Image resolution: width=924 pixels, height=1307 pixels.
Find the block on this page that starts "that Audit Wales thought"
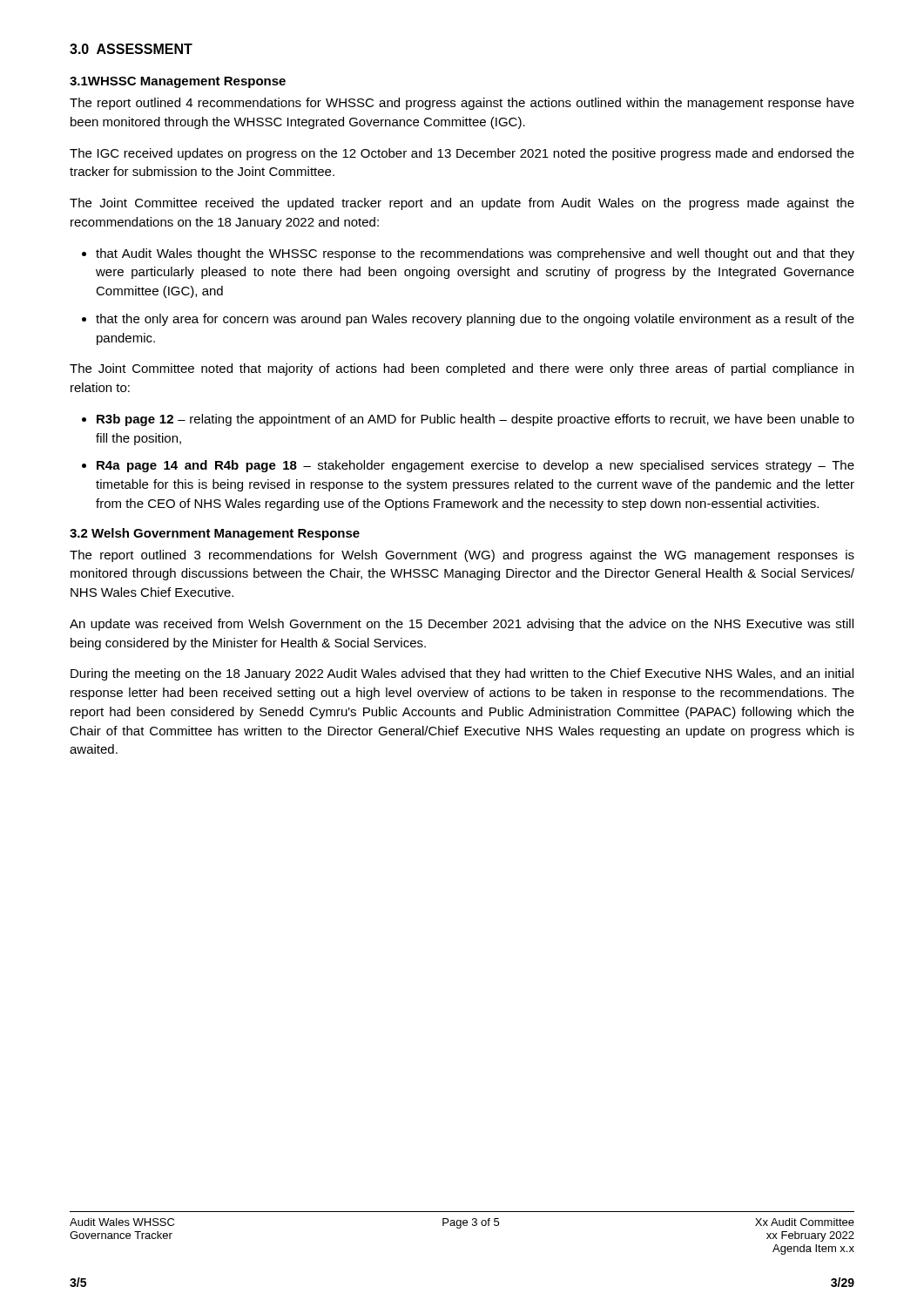pyautogui.click(x=475, y=272)
